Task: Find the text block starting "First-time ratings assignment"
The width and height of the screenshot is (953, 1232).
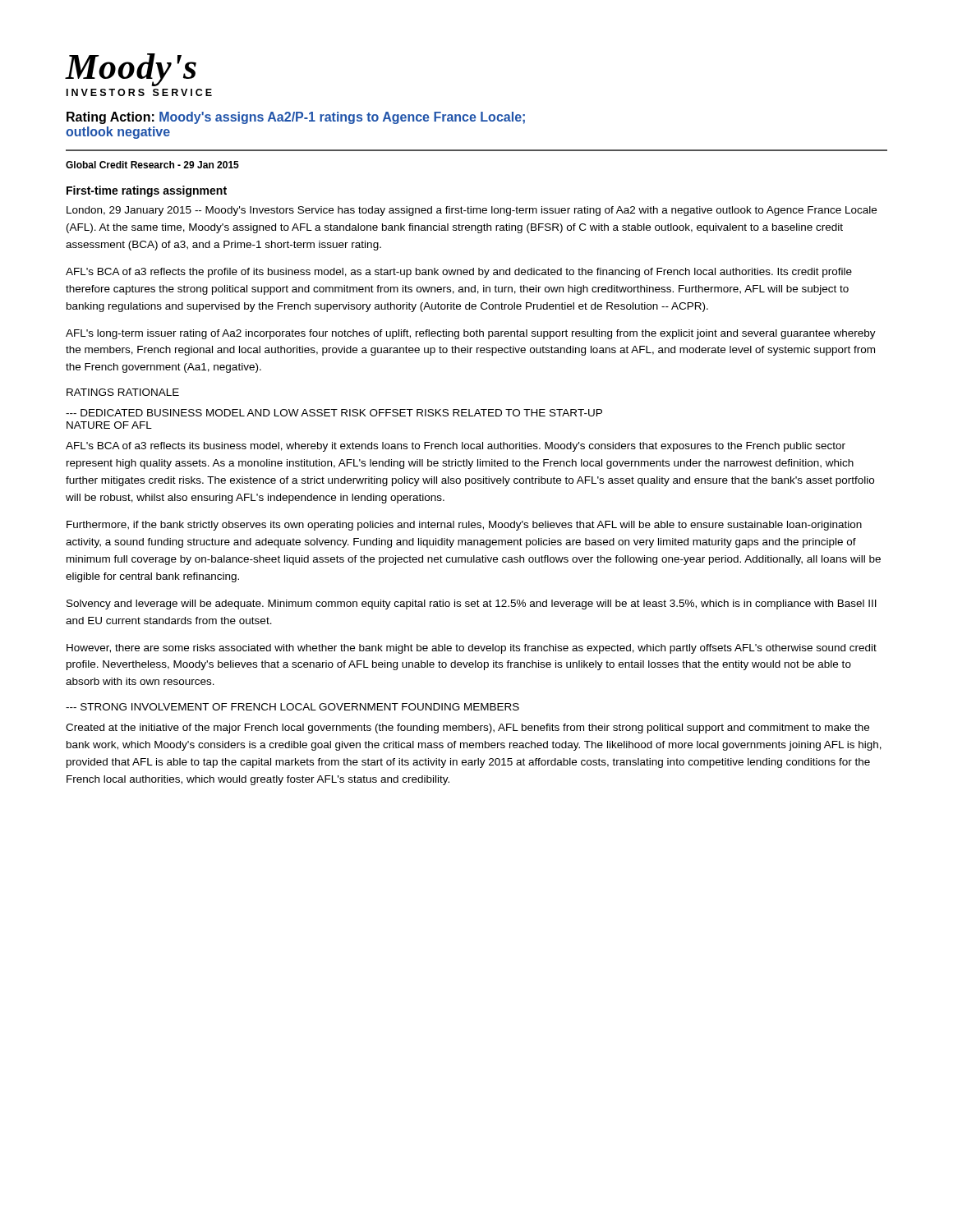Action: (146, 191)
